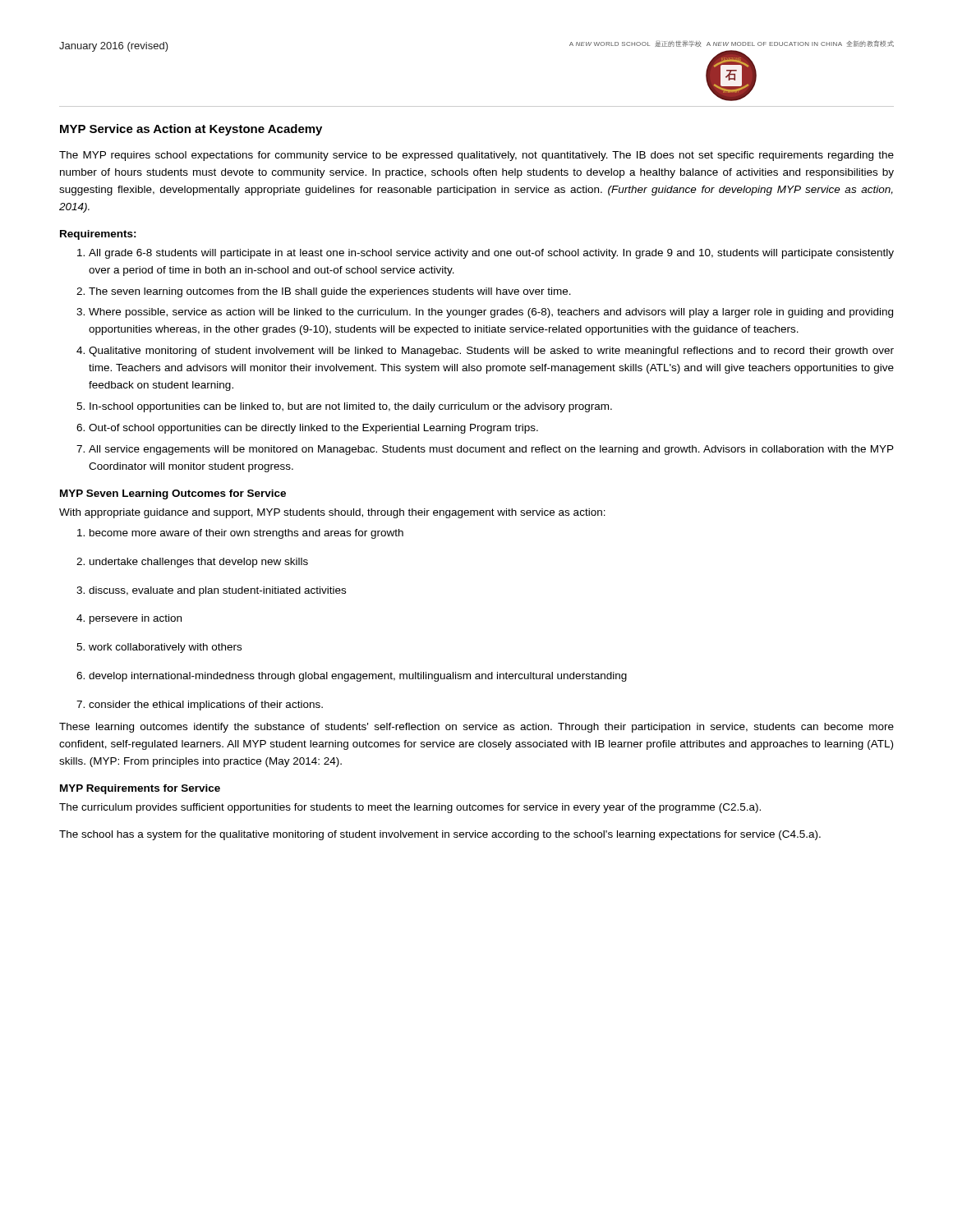Select the block starting "The curriculum provides sufficient"
This screenshot has width=953, height=1232.
[410, 807]
